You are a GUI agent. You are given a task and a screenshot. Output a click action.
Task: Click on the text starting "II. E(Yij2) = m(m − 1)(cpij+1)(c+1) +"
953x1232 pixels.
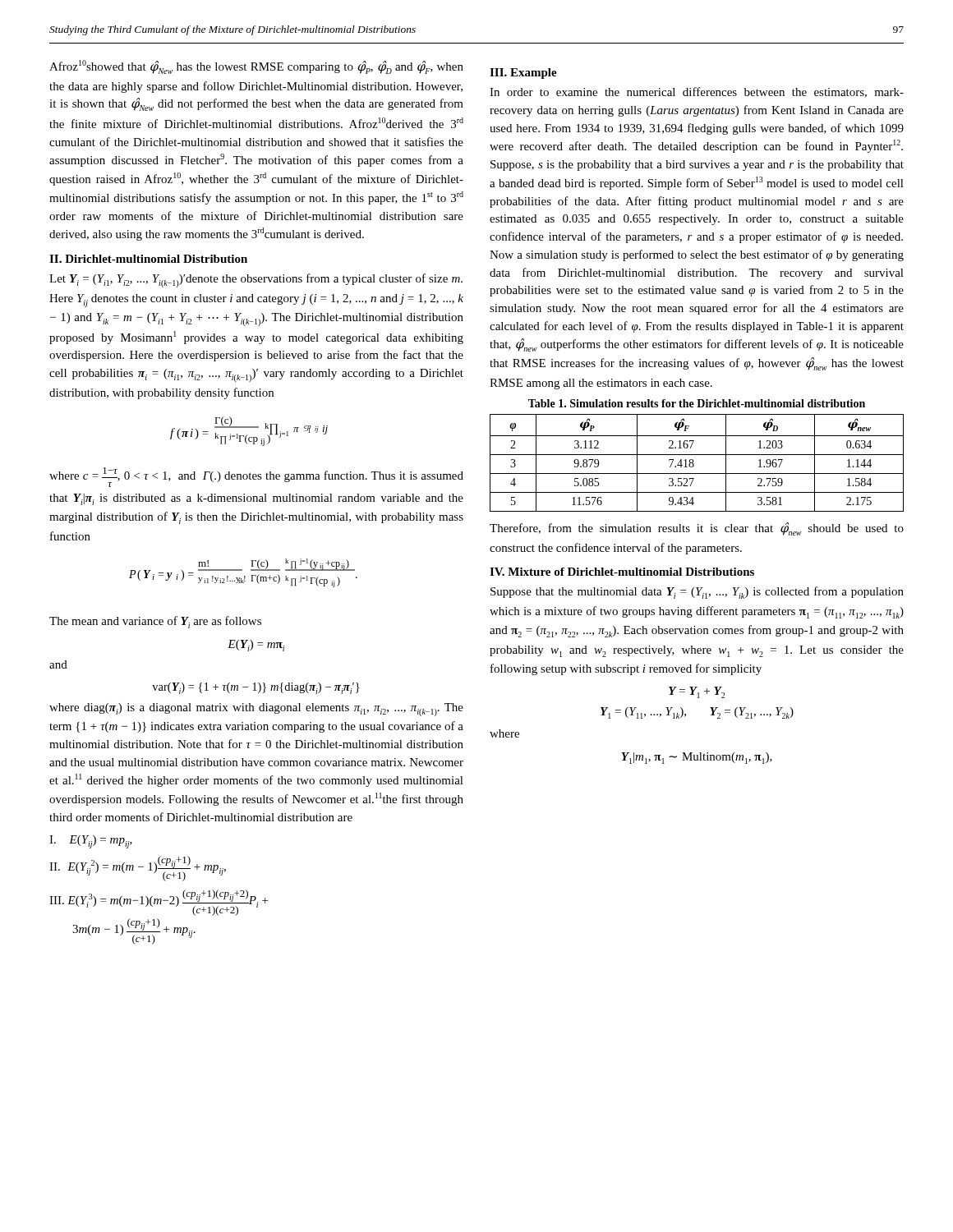pos(138,867)
